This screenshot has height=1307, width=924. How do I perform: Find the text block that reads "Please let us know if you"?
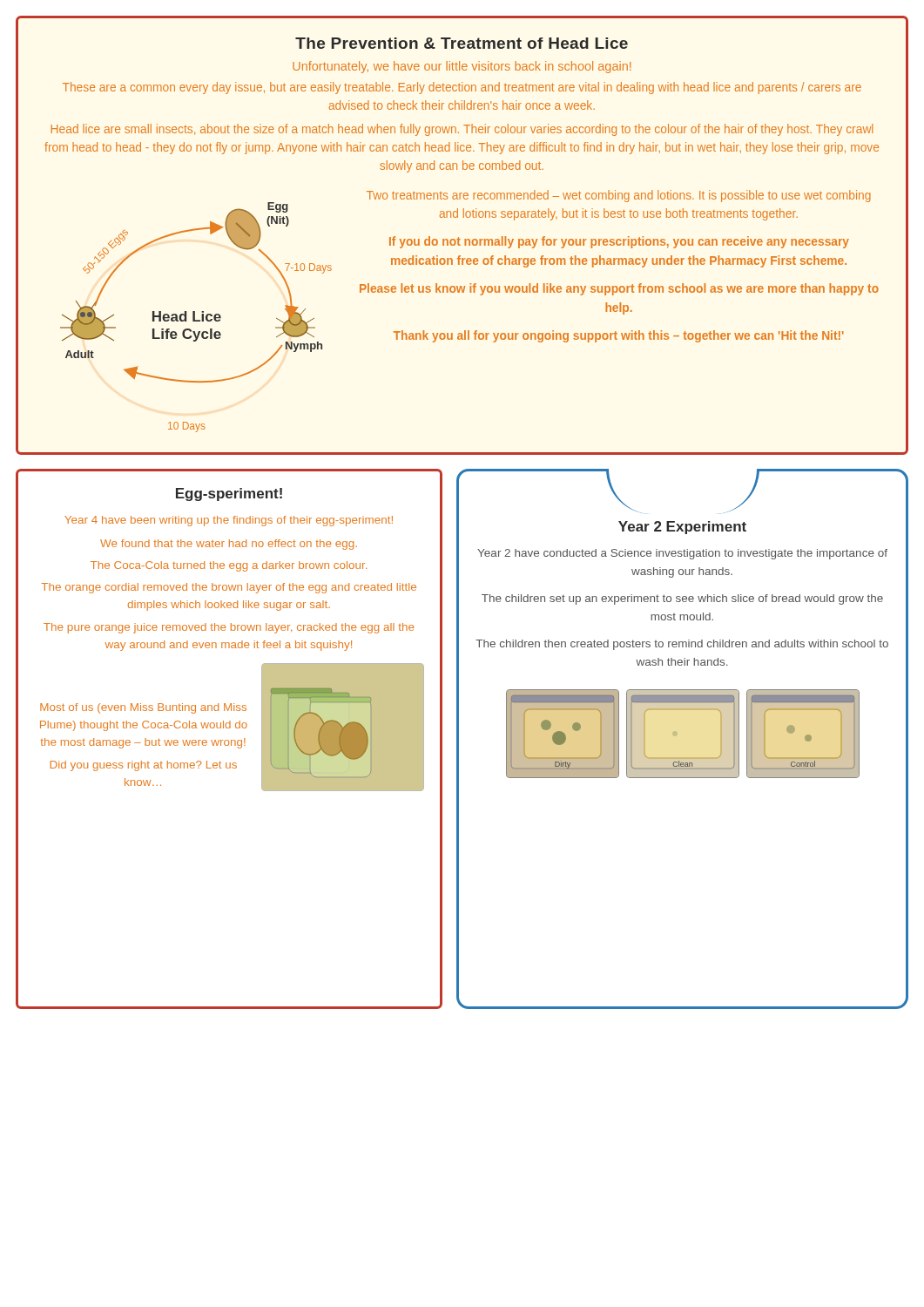[619, 298]
